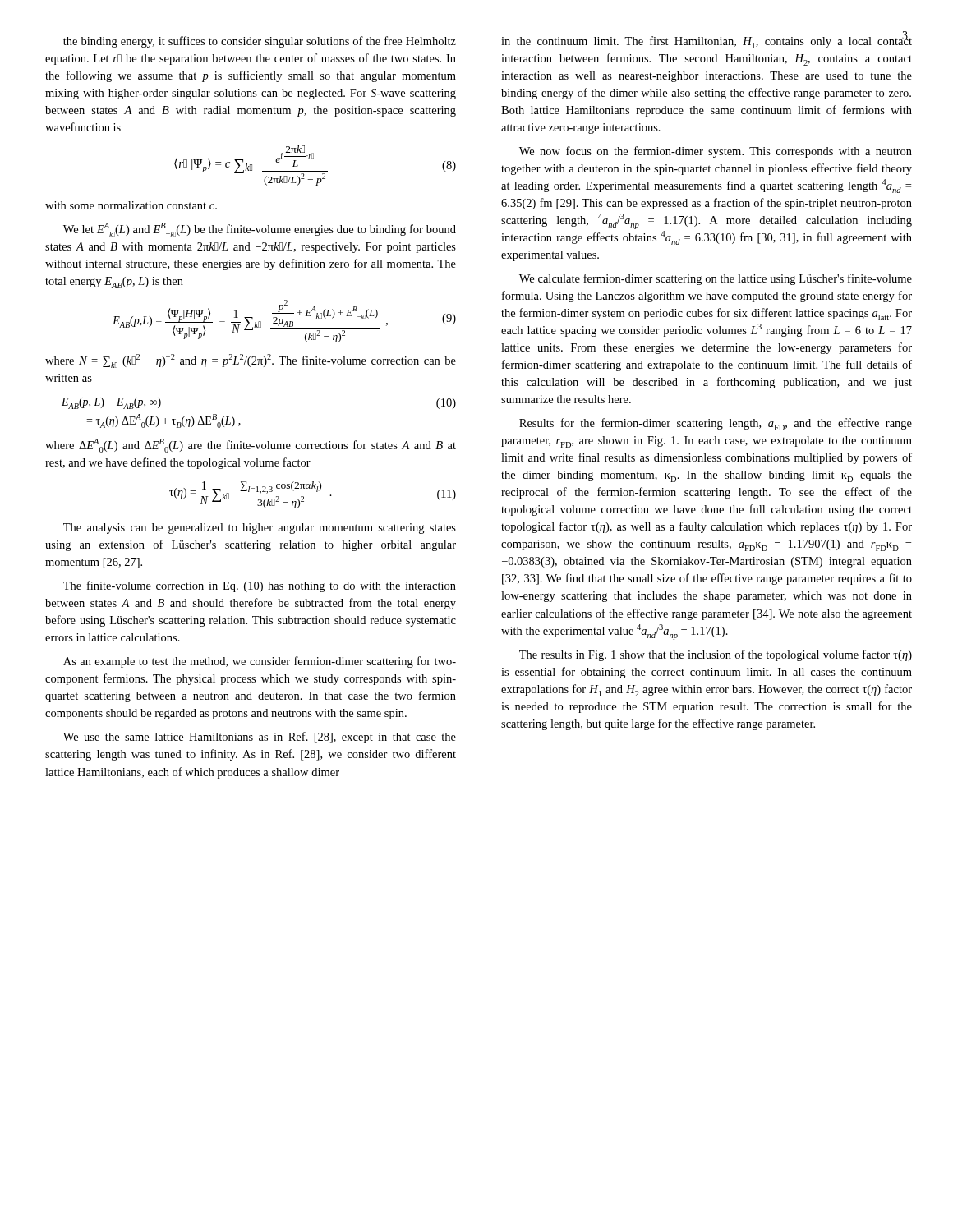Find the block starting "The analysis can be generalized to higher"
The width and height of the screenshot is (953, 1232).
pos(251,650)
